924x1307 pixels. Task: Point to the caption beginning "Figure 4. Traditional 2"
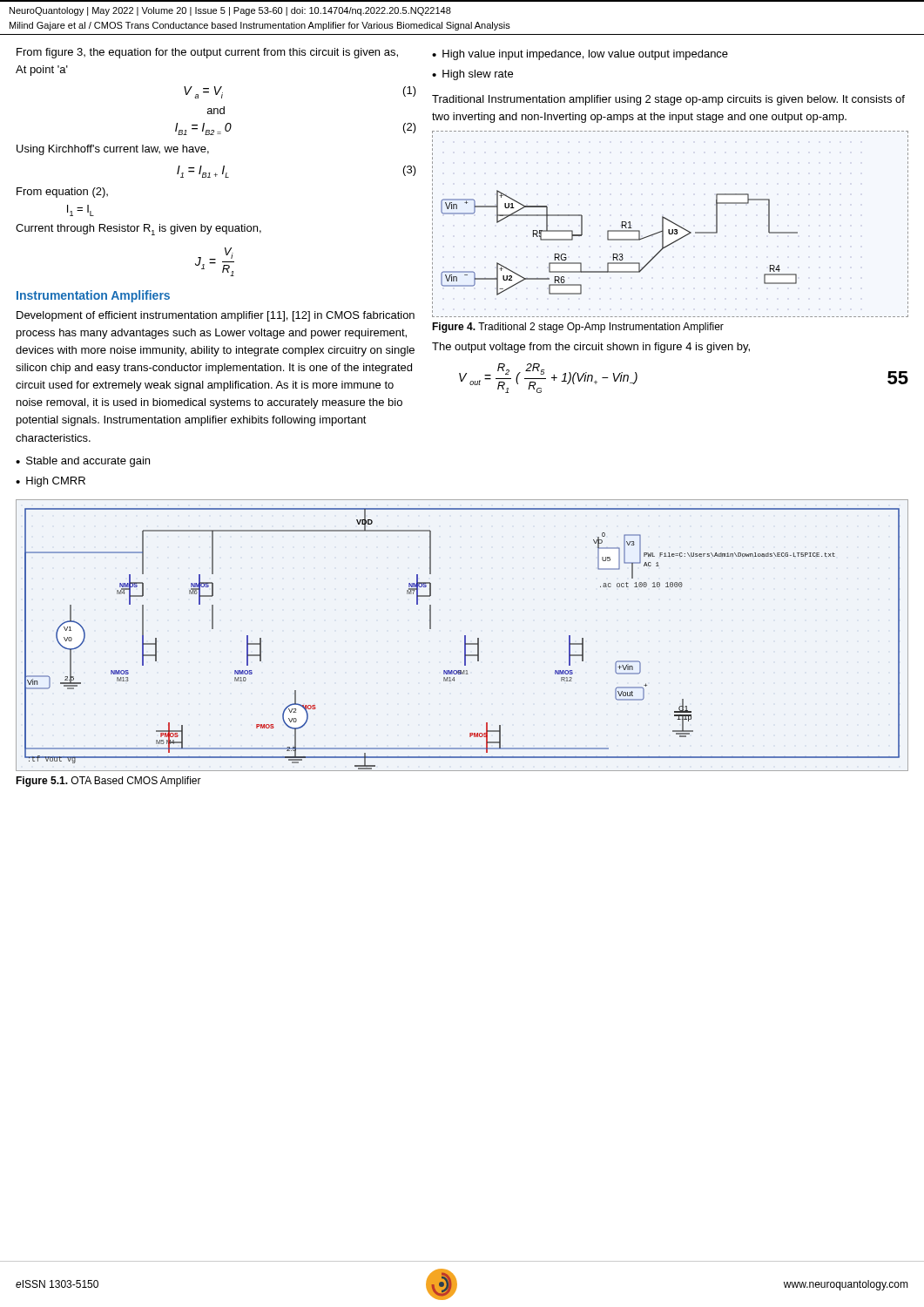578,327
